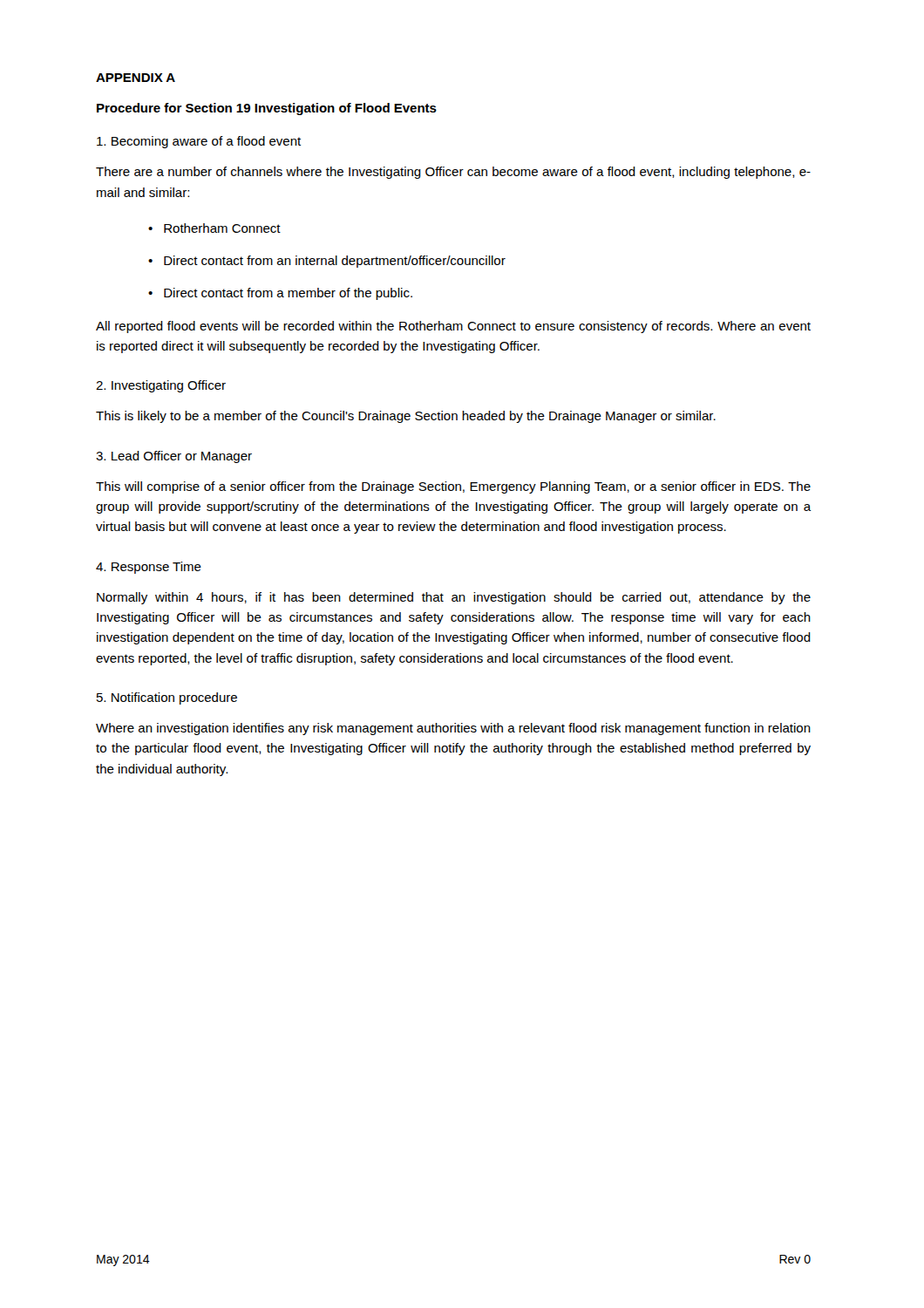Locate the section header with the text "3. Lead Officer or Manager"
This screenshot has height=1308, width=924.
click(174, 455)
